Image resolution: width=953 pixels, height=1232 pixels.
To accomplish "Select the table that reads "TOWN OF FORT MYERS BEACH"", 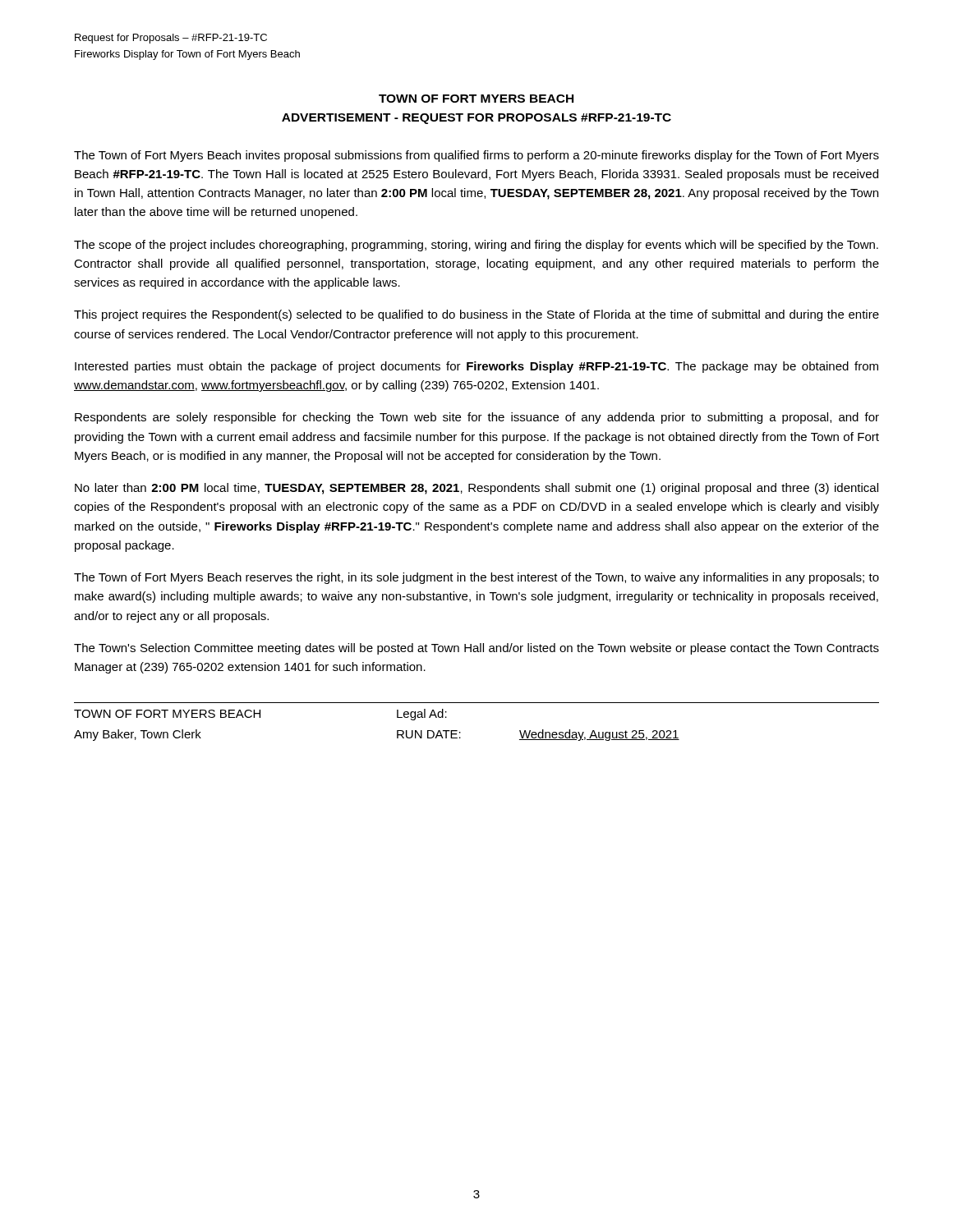I will 476,723.
